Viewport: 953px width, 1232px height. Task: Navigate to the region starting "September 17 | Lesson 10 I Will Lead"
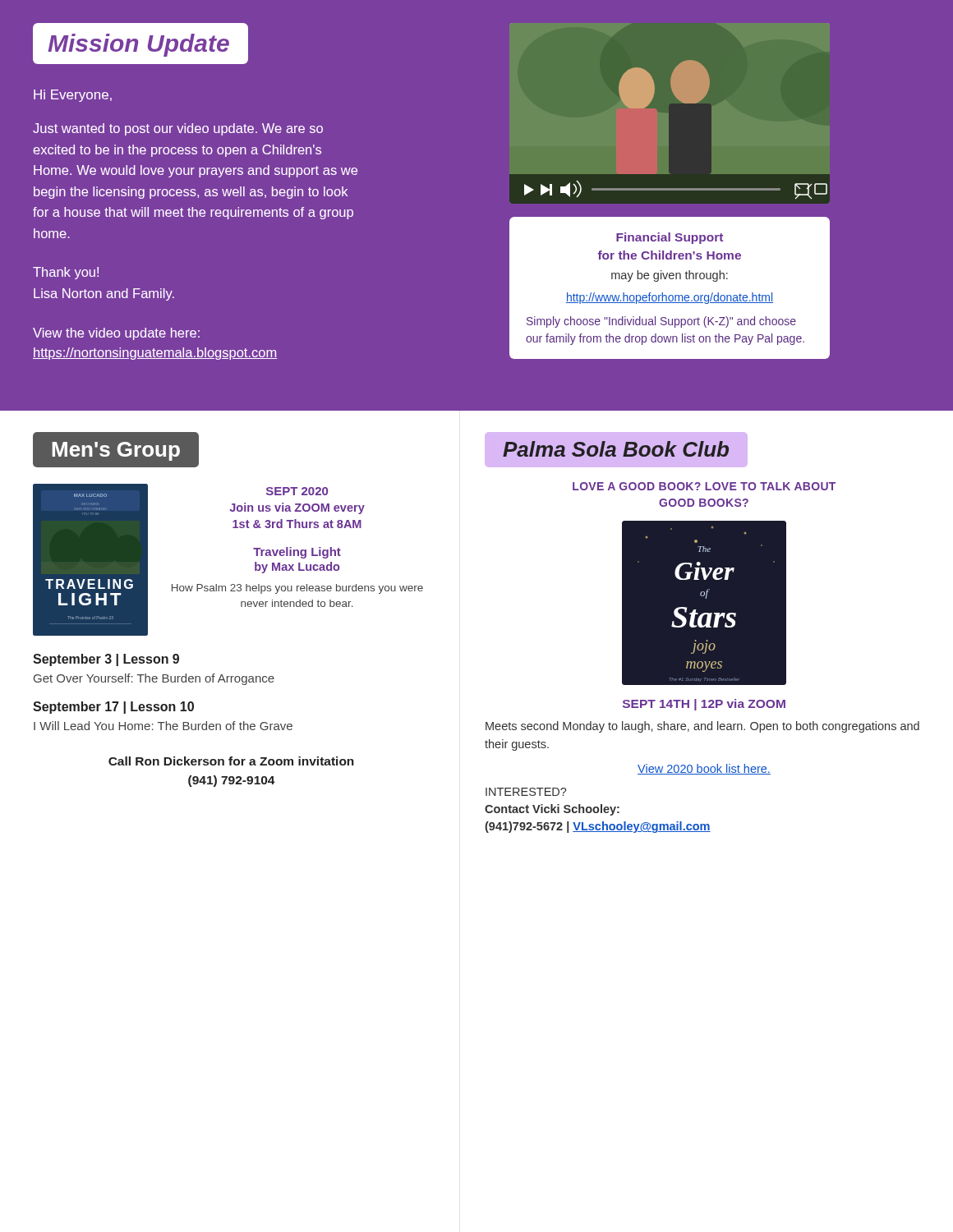231,717
